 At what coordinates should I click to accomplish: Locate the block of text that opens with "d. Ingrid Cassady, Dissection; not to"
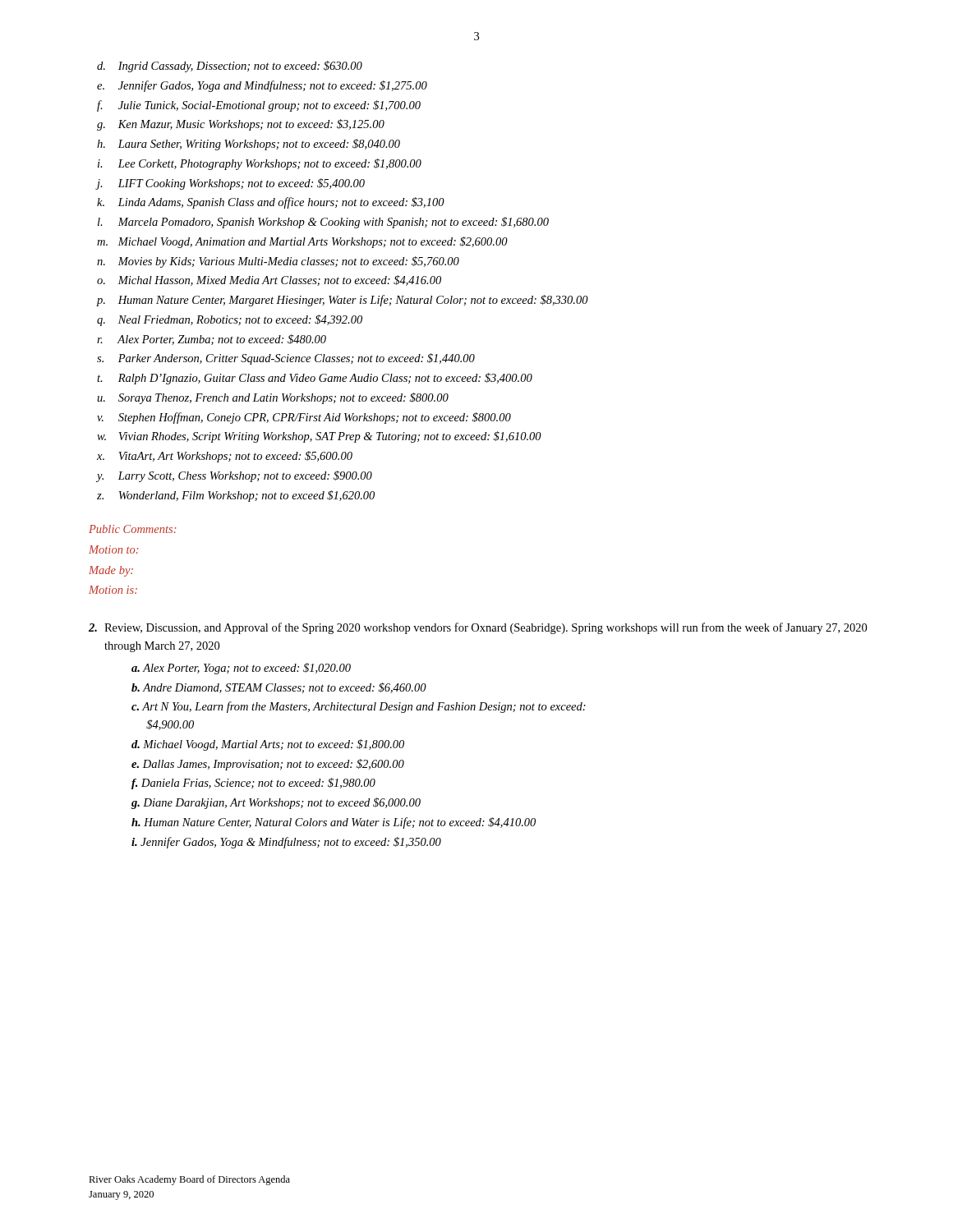(230, 66)
